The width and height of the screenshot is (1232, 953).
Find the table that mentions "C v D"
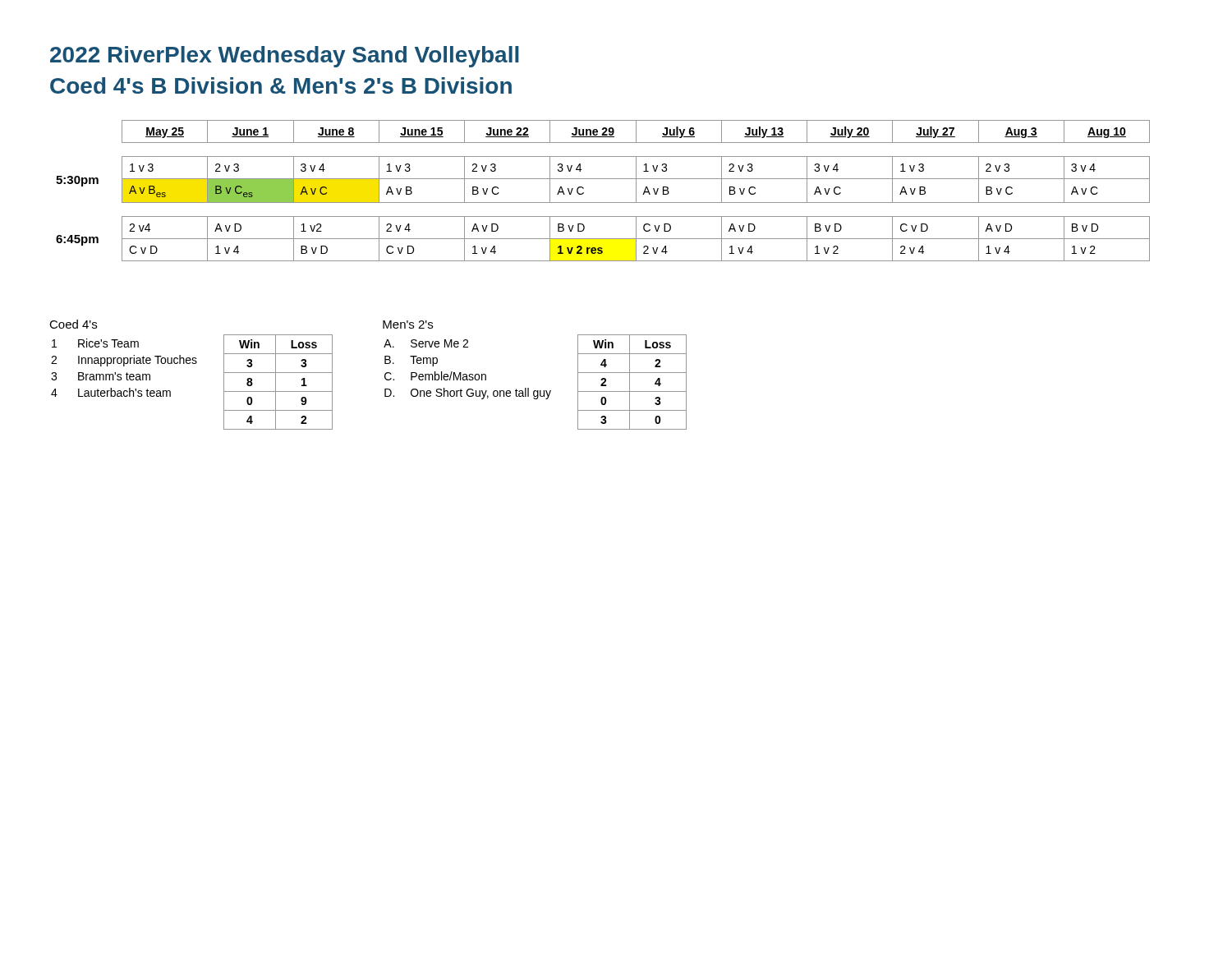[x=616, y=204]
